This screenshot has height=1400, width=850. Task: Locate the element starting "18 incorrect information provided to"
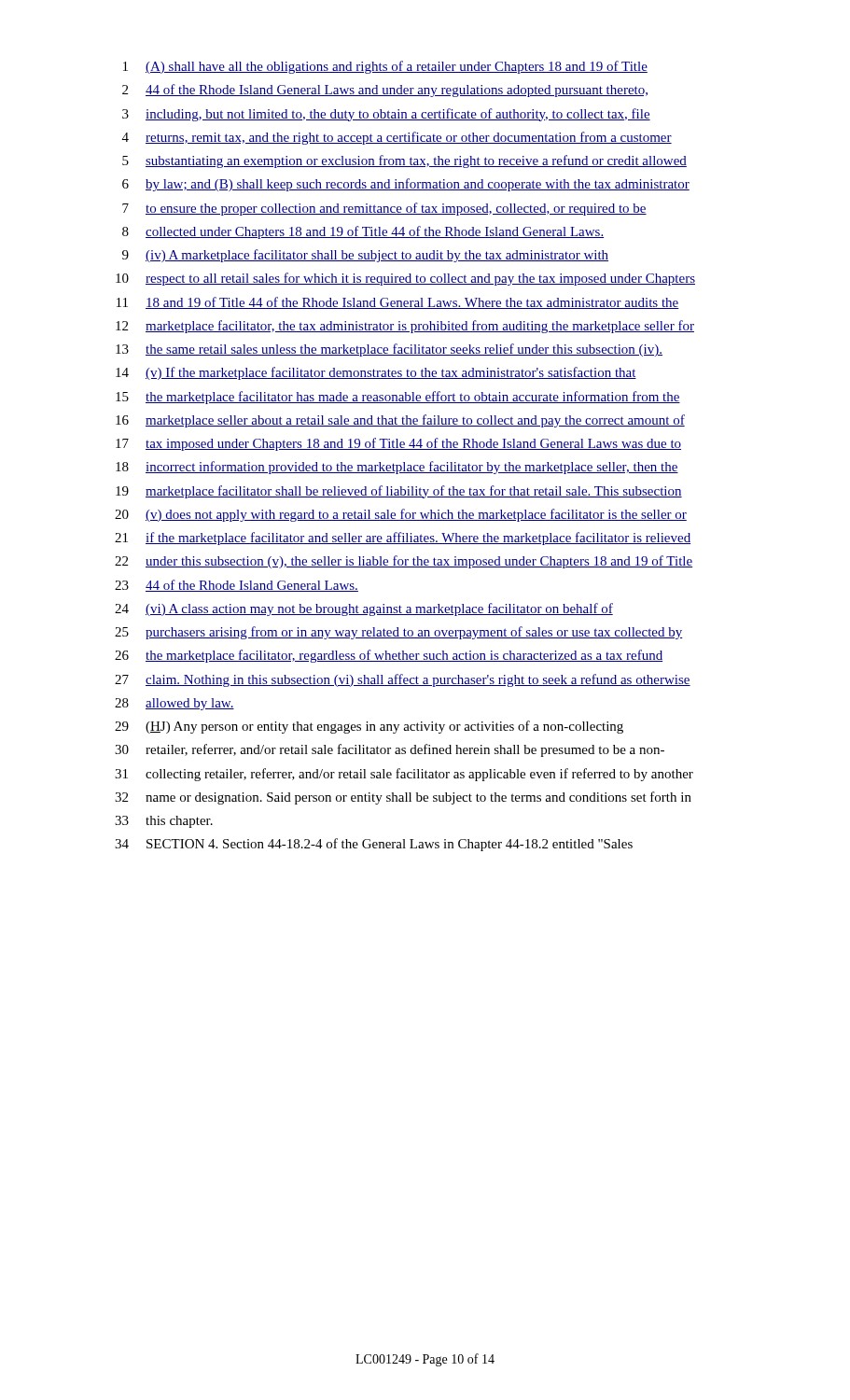click(x=425, y=468)
